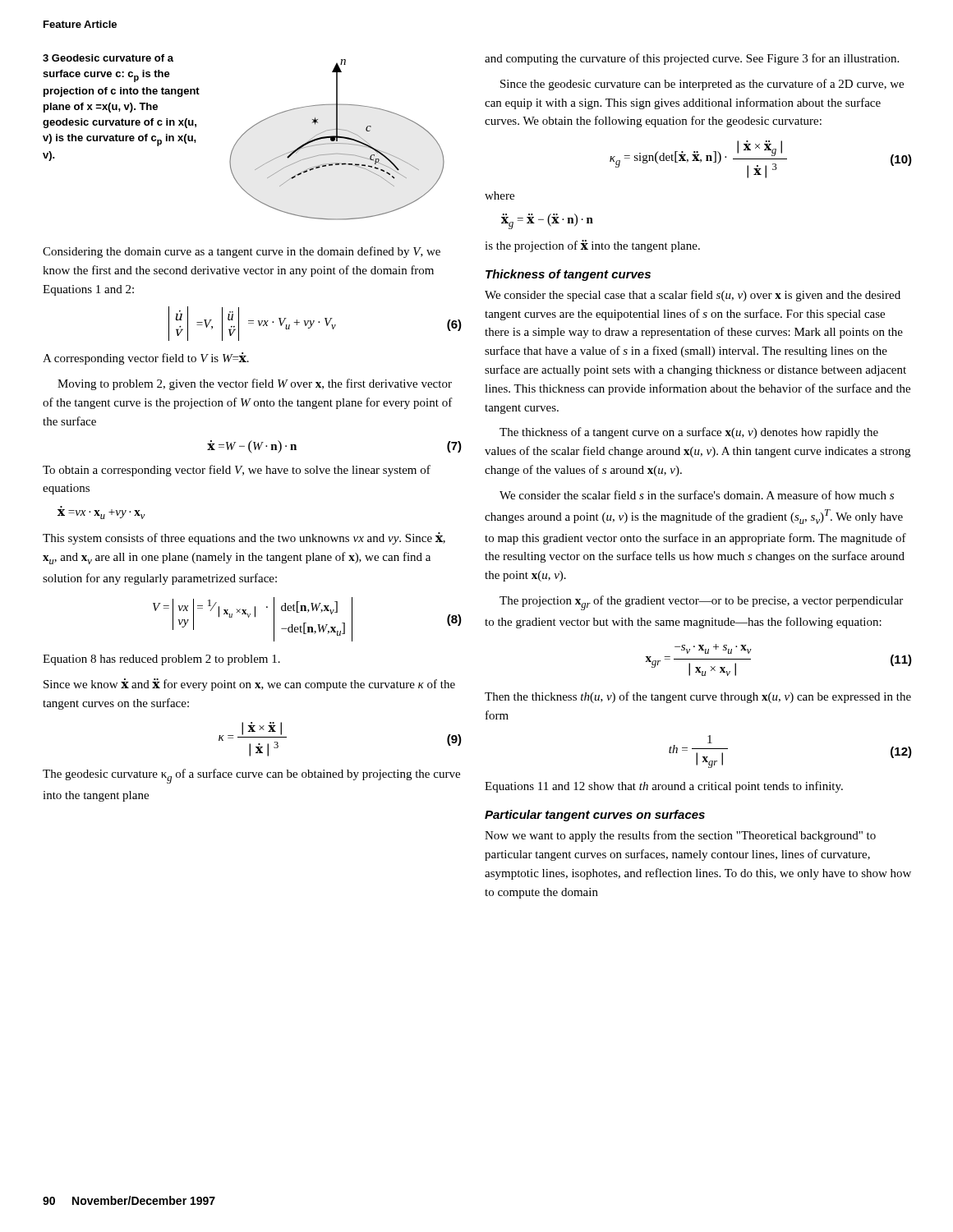Click the passage that begins "Now we want to"

click(698, 864)
